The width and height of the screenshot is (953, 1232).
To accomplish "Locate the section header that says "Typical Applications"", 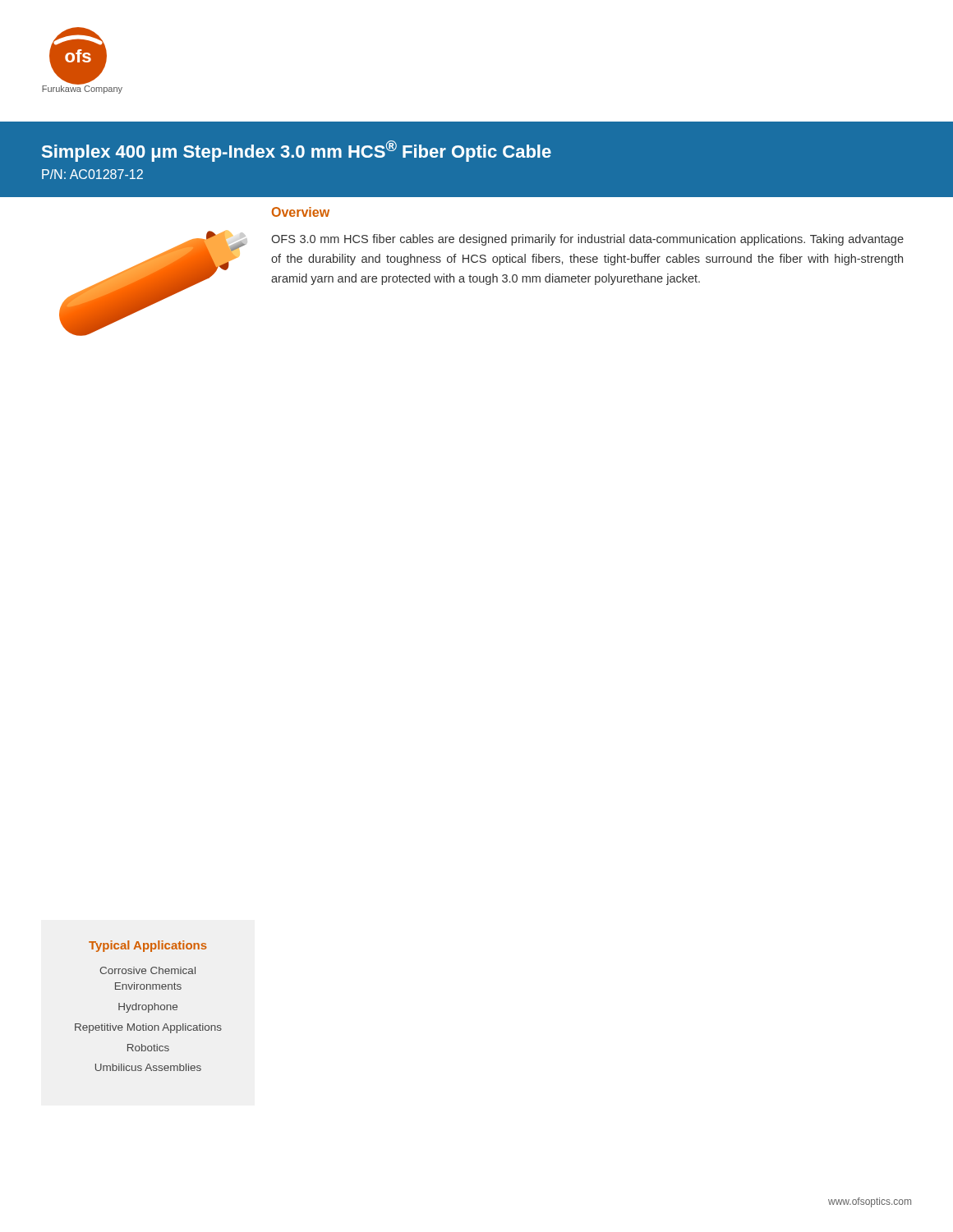I will point(148,945).
